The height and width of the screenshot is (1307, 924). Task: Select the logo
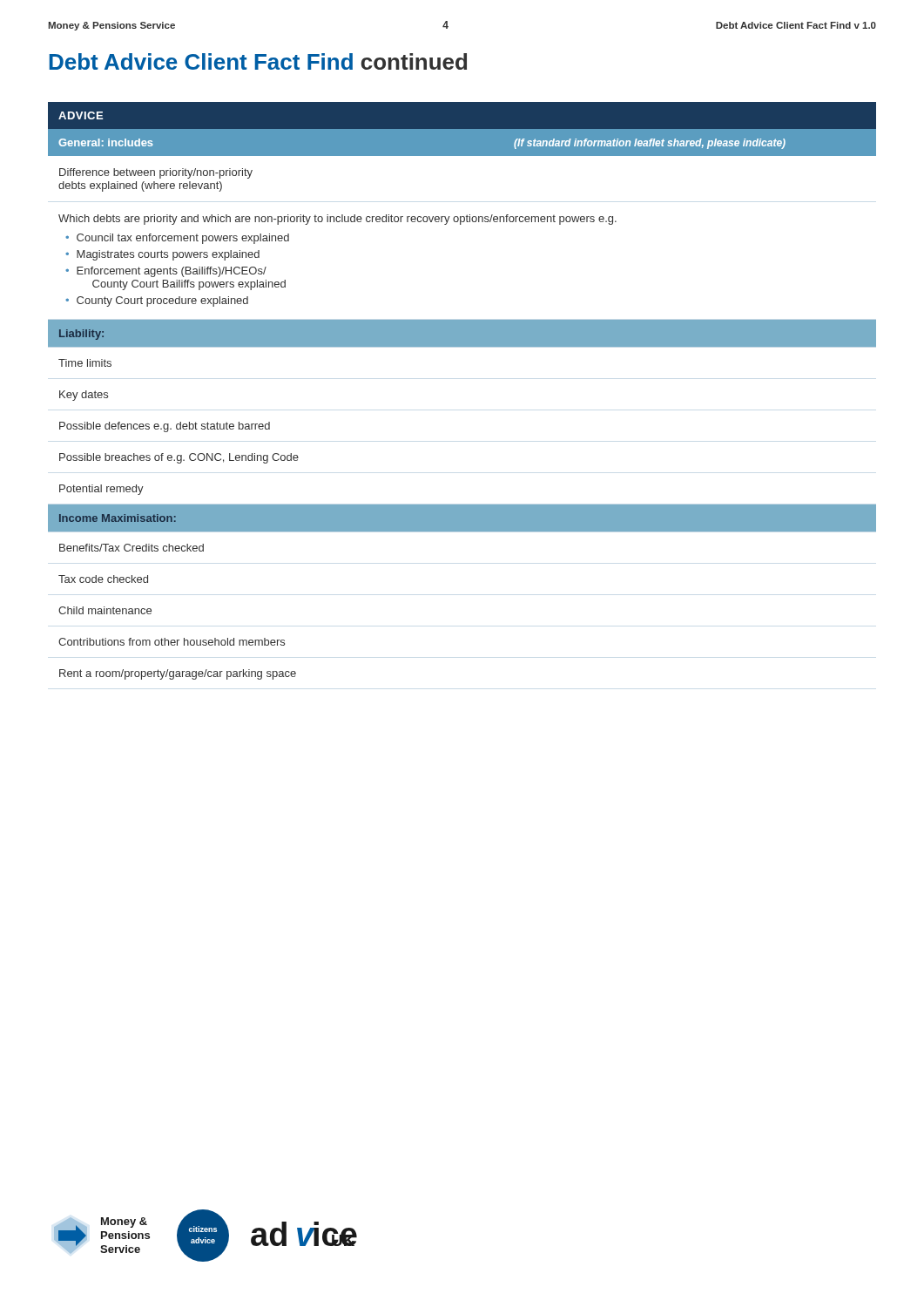pyautogui.click(x=205, y=1236)
